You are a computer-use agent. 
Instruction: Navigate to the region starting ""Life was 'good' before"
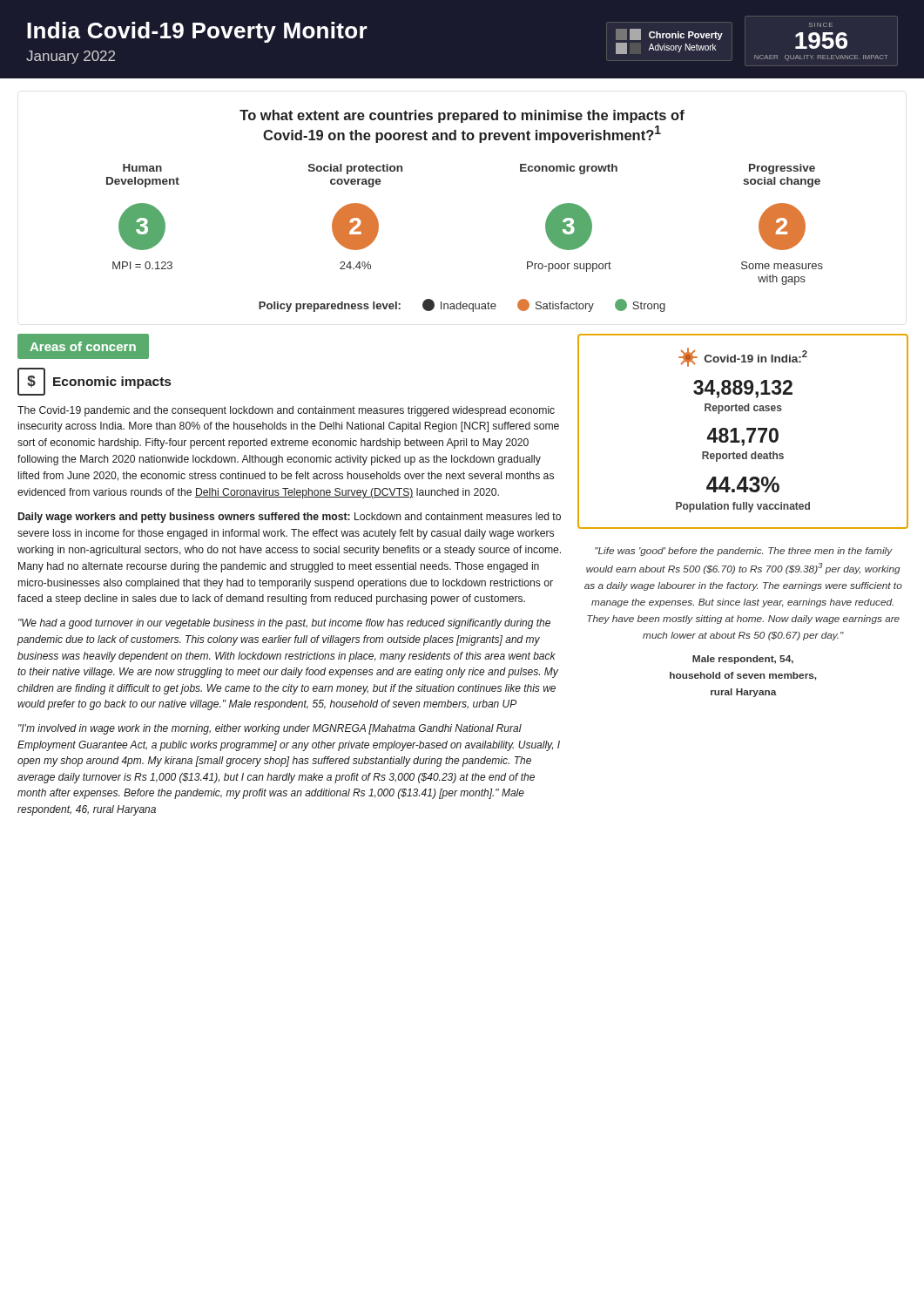pyautogui.click(x=743, y=622)
